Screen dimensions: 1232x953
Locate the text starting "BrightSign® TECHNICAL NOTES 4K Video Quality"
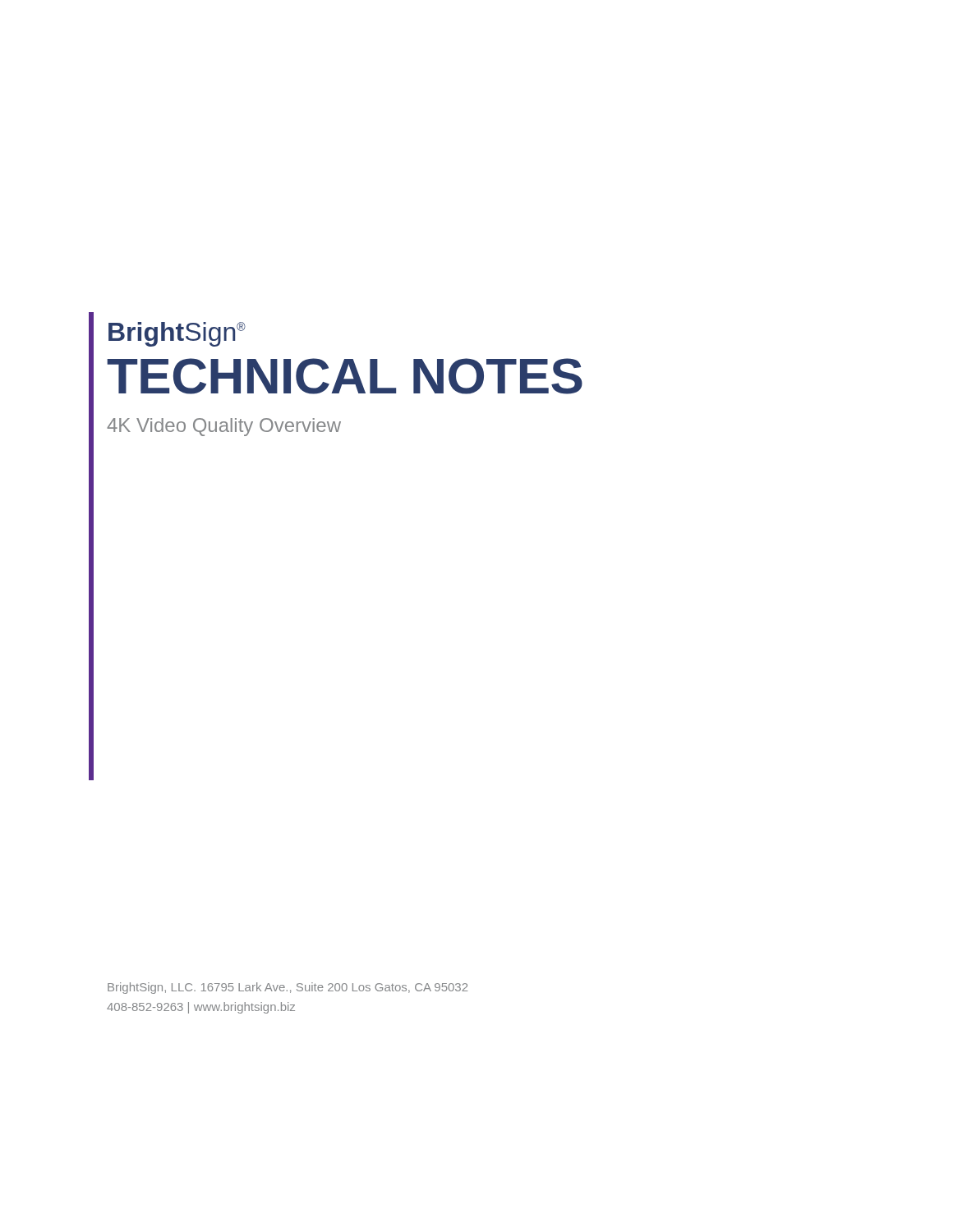[x=345, y=377]
